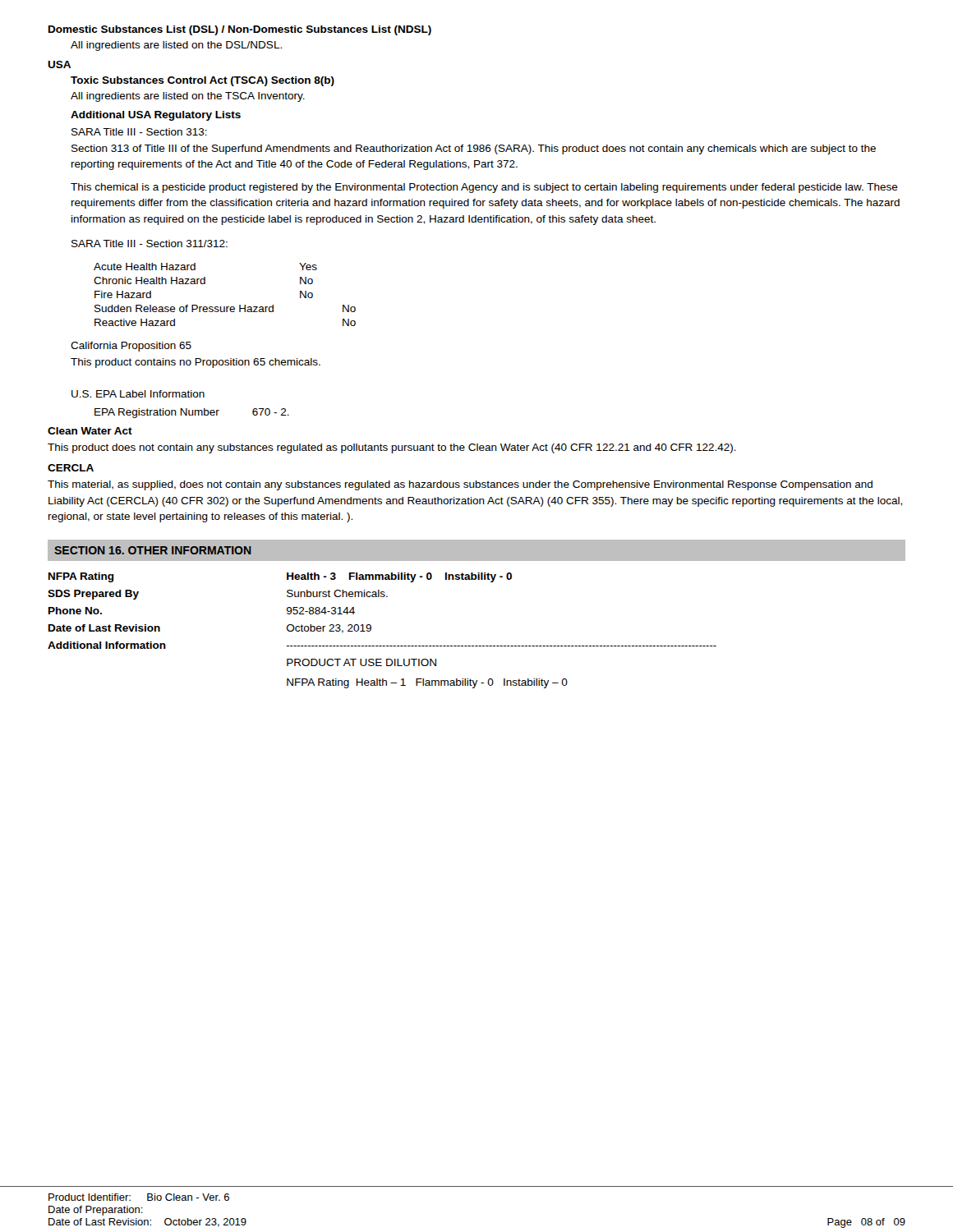This screenshot has height=1232, width=953.
Task: Navigate to the passage starting "Toxic Substances Control Act (TSCA)"
Action: (x=203, y=80)
